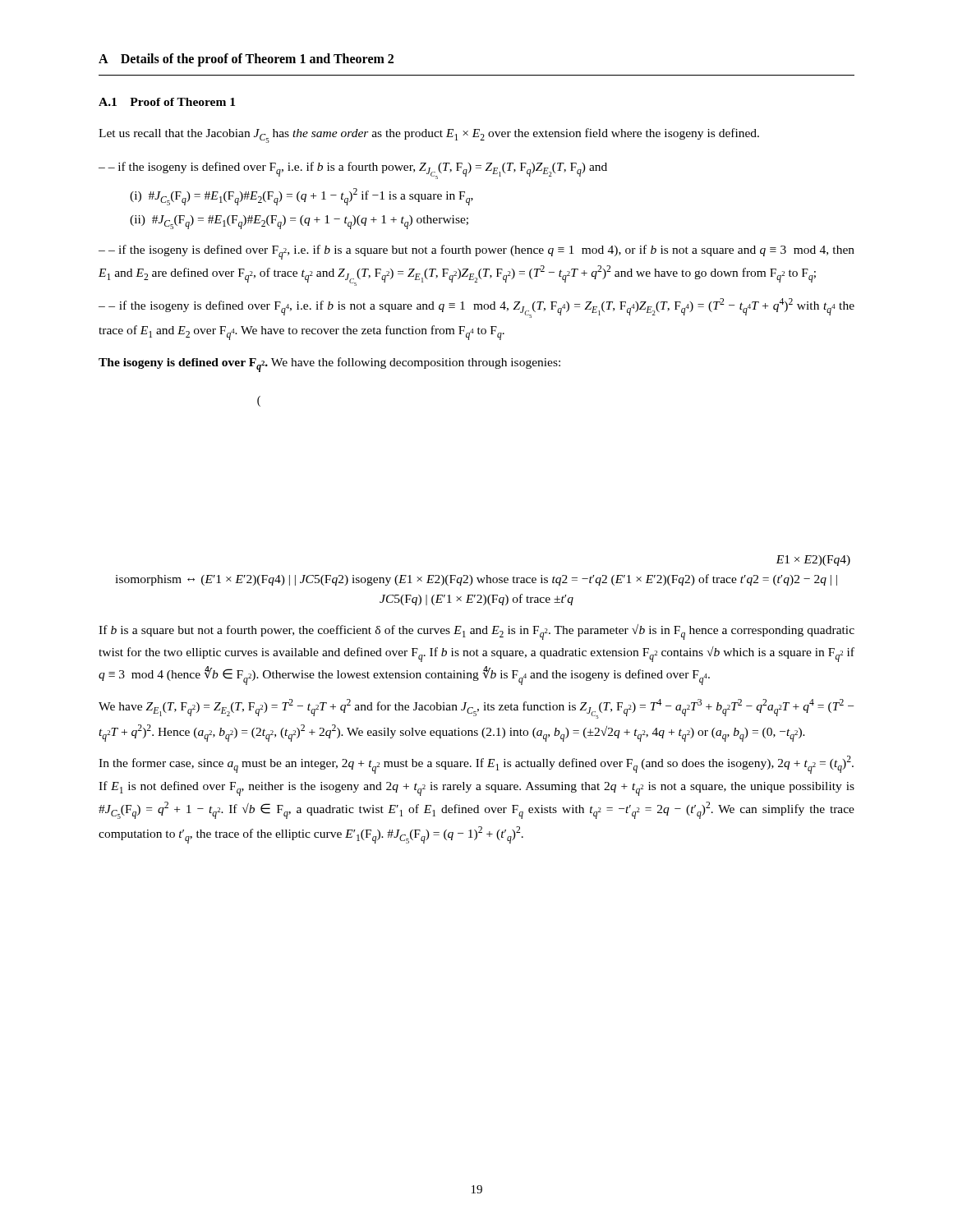Locate the block of text that opens with "In the former"

(x=476, y=800)
